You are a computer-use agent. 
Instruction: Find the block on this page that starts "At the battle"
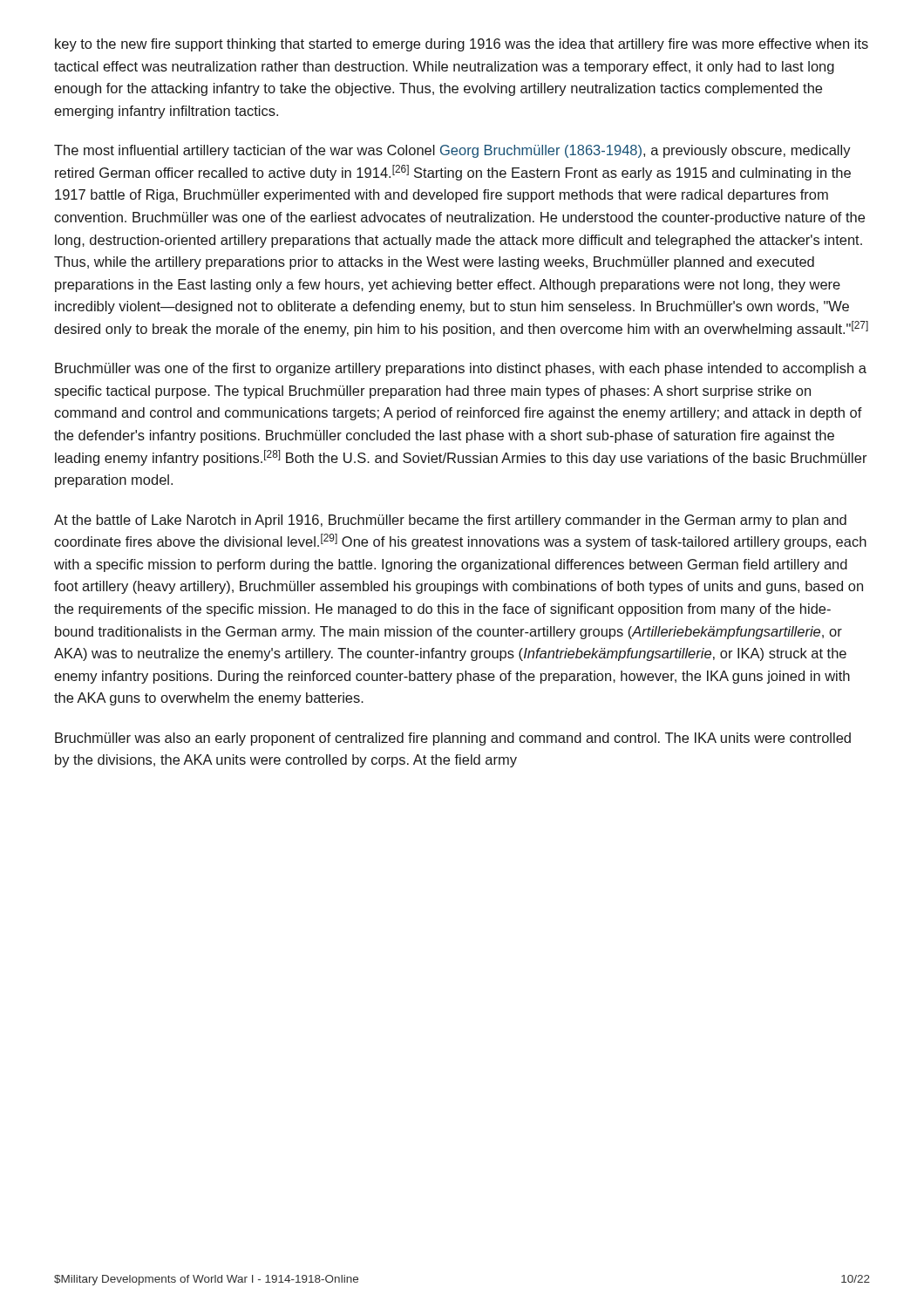pyautogui.click(x=460, y=609)
